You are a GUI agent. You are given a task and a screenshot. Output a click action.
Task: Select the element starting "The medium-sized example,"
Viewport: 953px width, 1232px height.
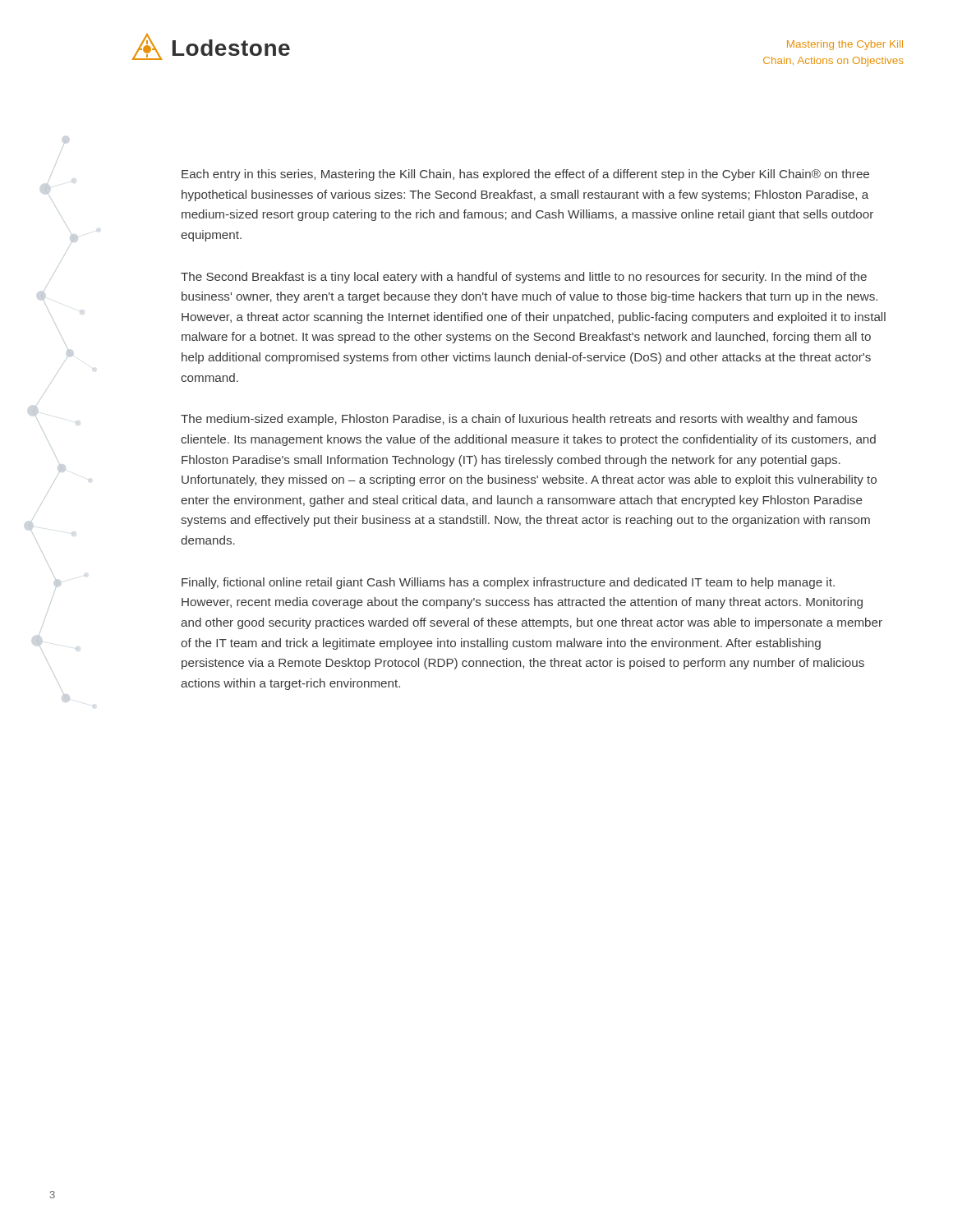point(529,479)
